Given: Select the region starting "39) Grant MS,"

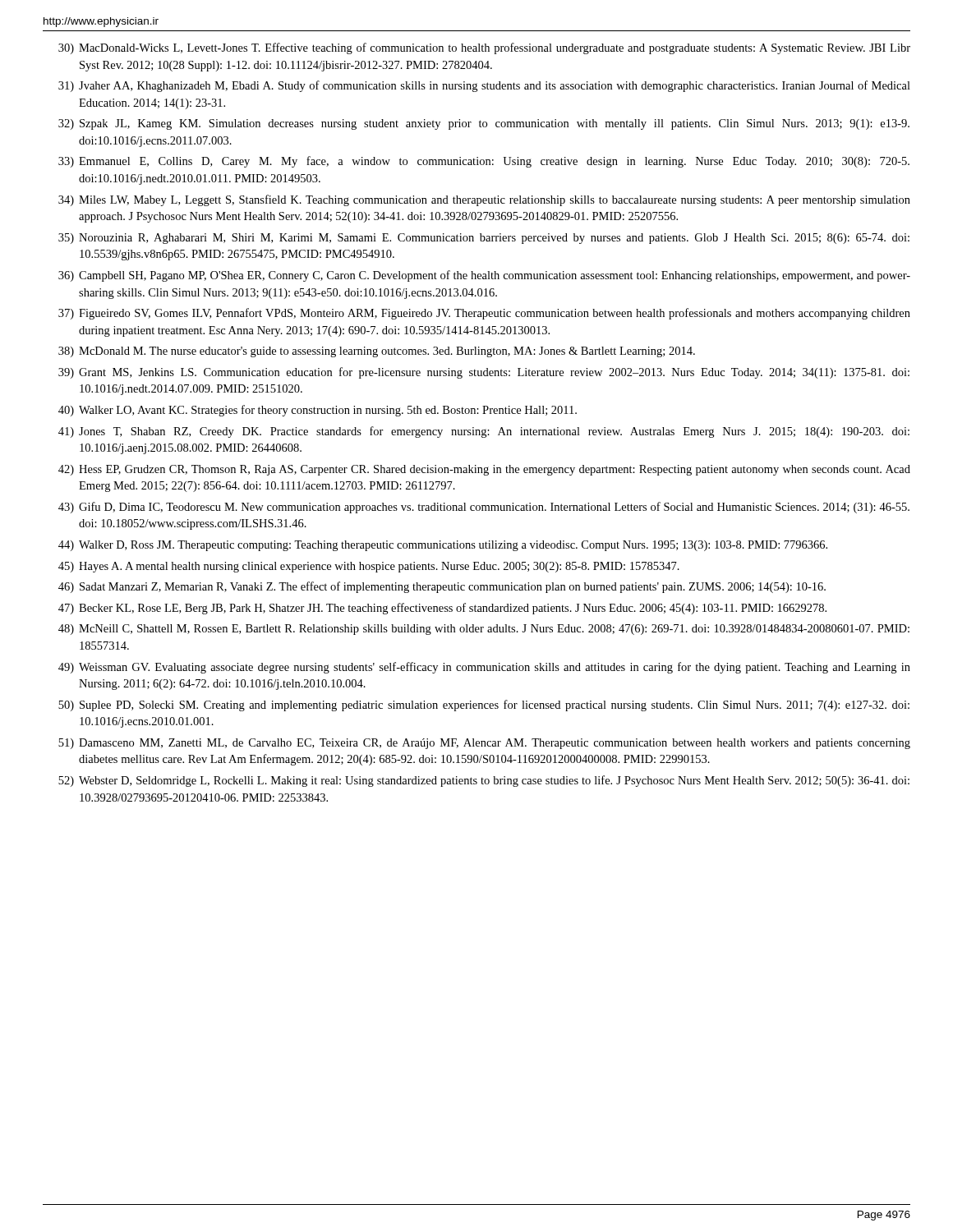Looking at the screenshot, I should [476, 381].
